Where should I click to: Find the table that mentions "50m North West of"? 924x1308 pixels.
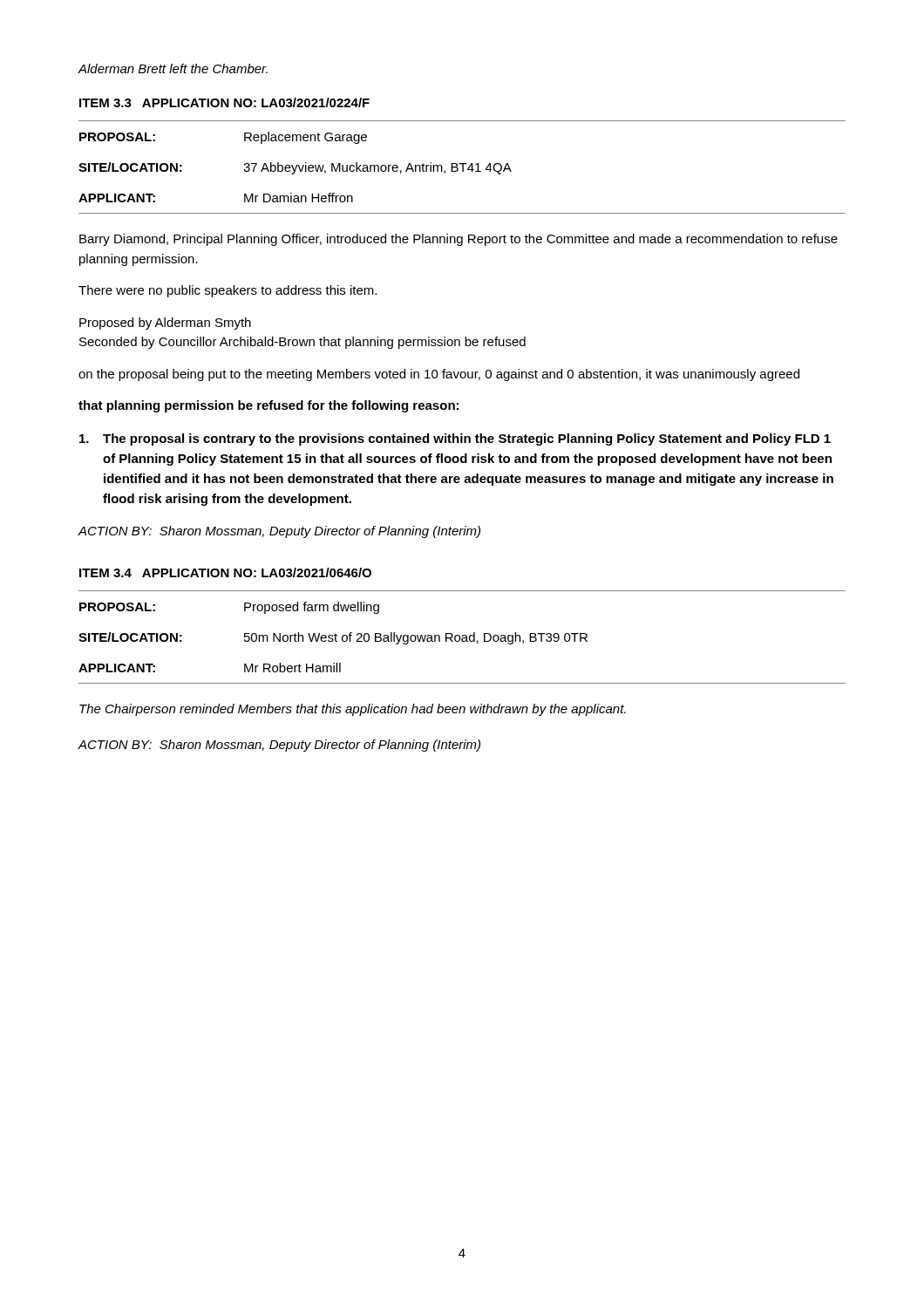pyautogui.click(x=462, y=637)
